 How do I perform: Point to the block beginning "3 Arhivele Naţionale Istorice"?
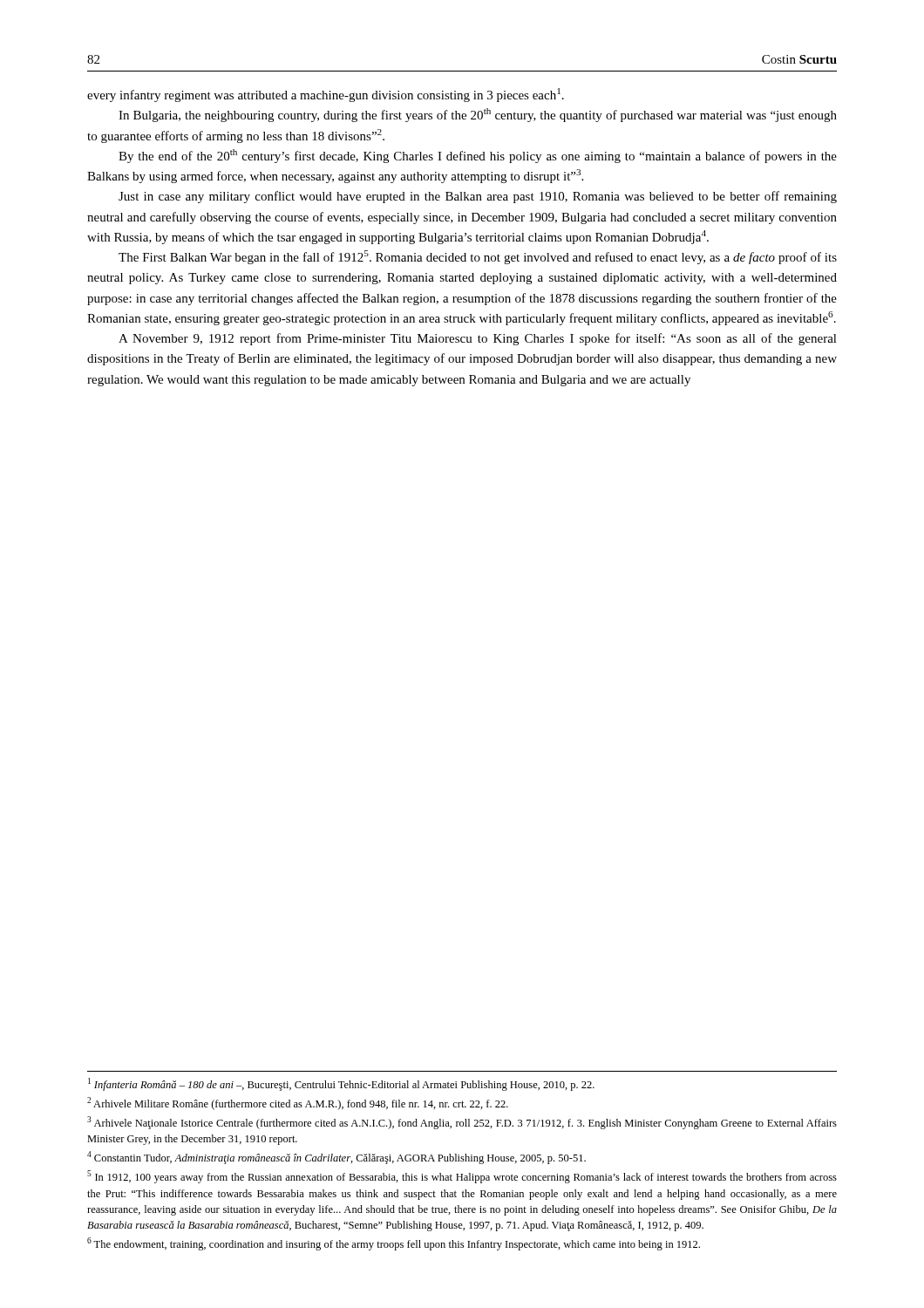click(462, 1130)
